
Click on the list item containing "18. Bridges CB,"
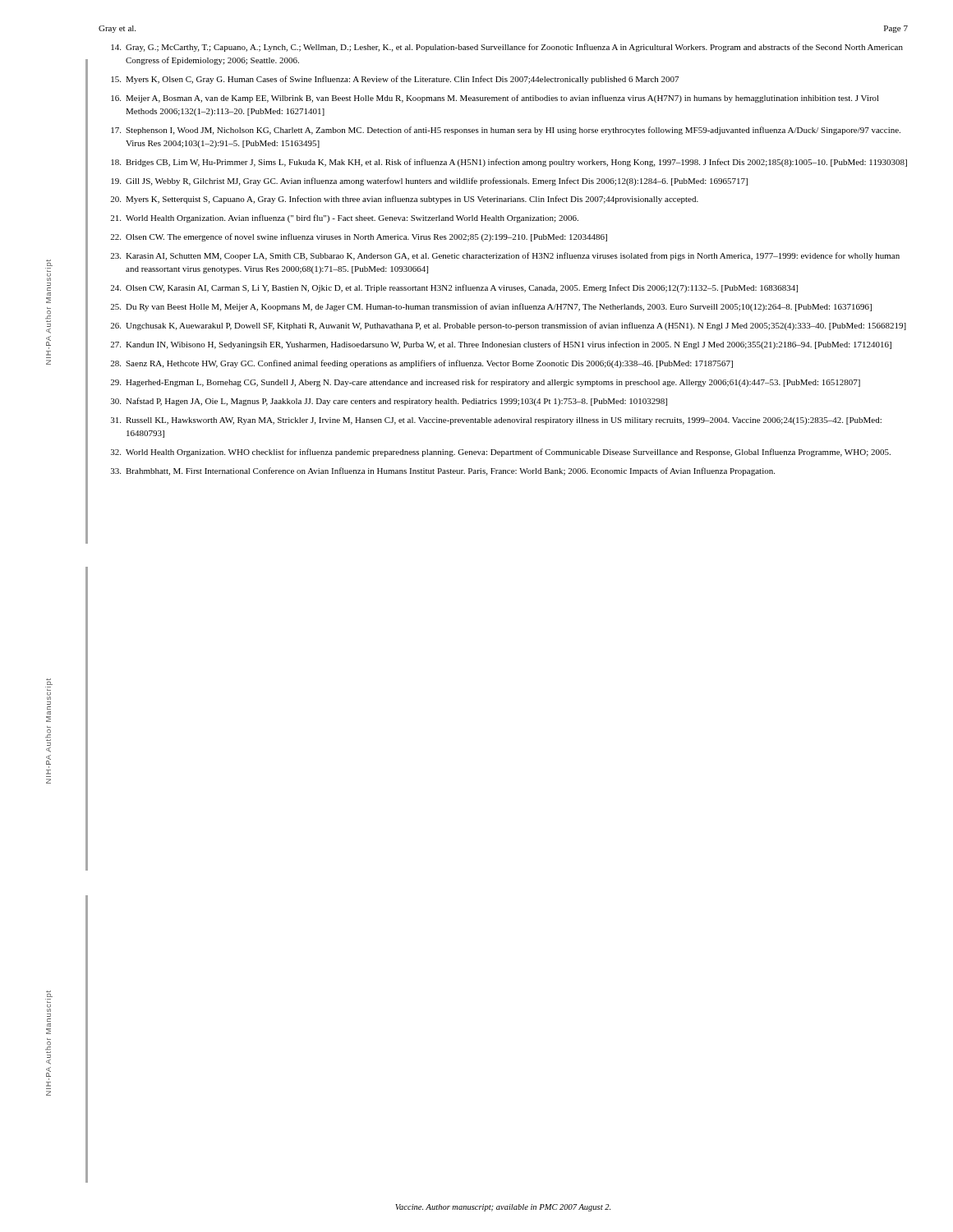point(504,162)
